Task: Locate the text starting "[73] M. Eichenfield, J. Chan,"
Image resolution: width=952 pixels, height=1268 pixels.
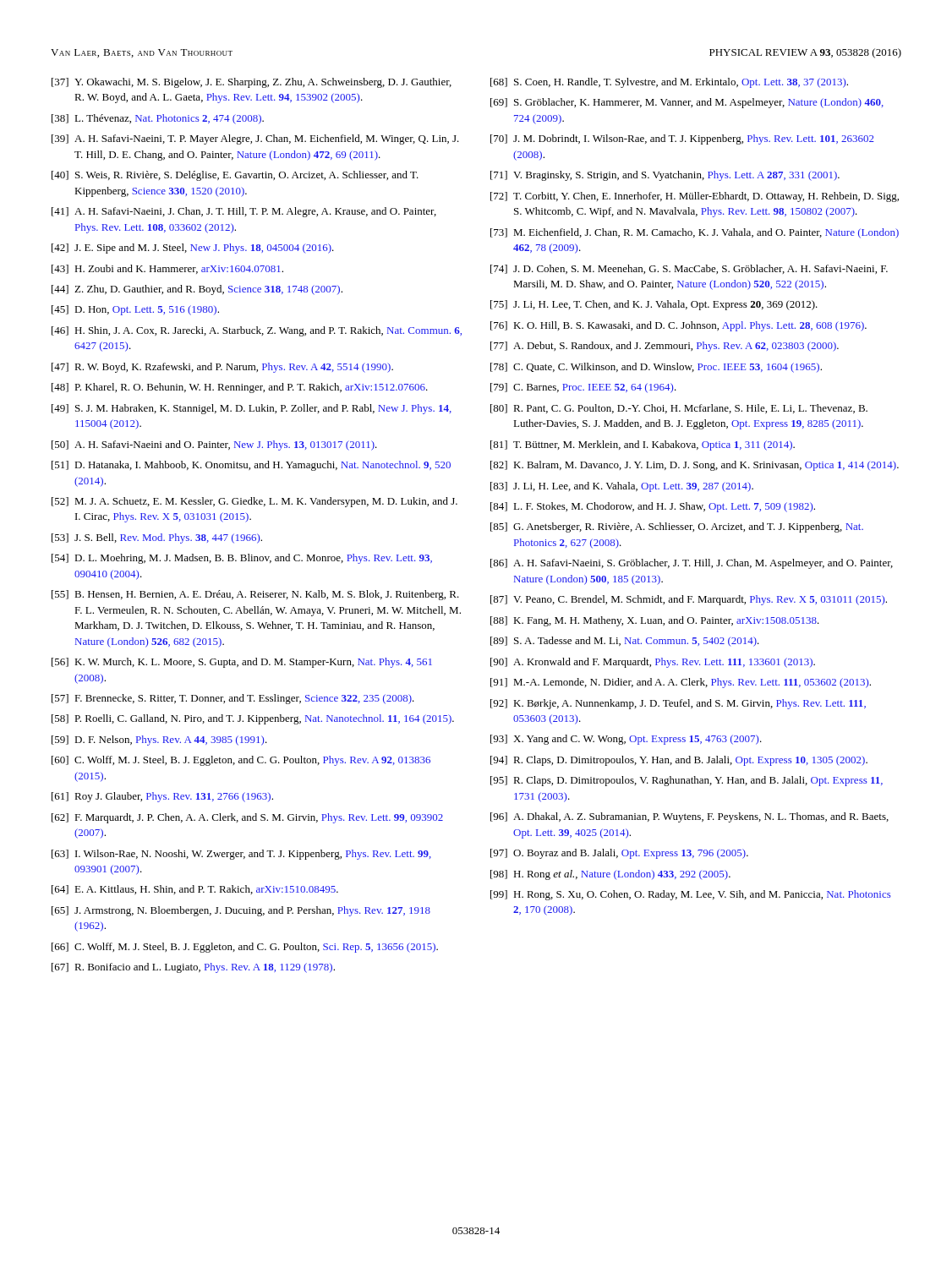Action: [x=695, y=240]
